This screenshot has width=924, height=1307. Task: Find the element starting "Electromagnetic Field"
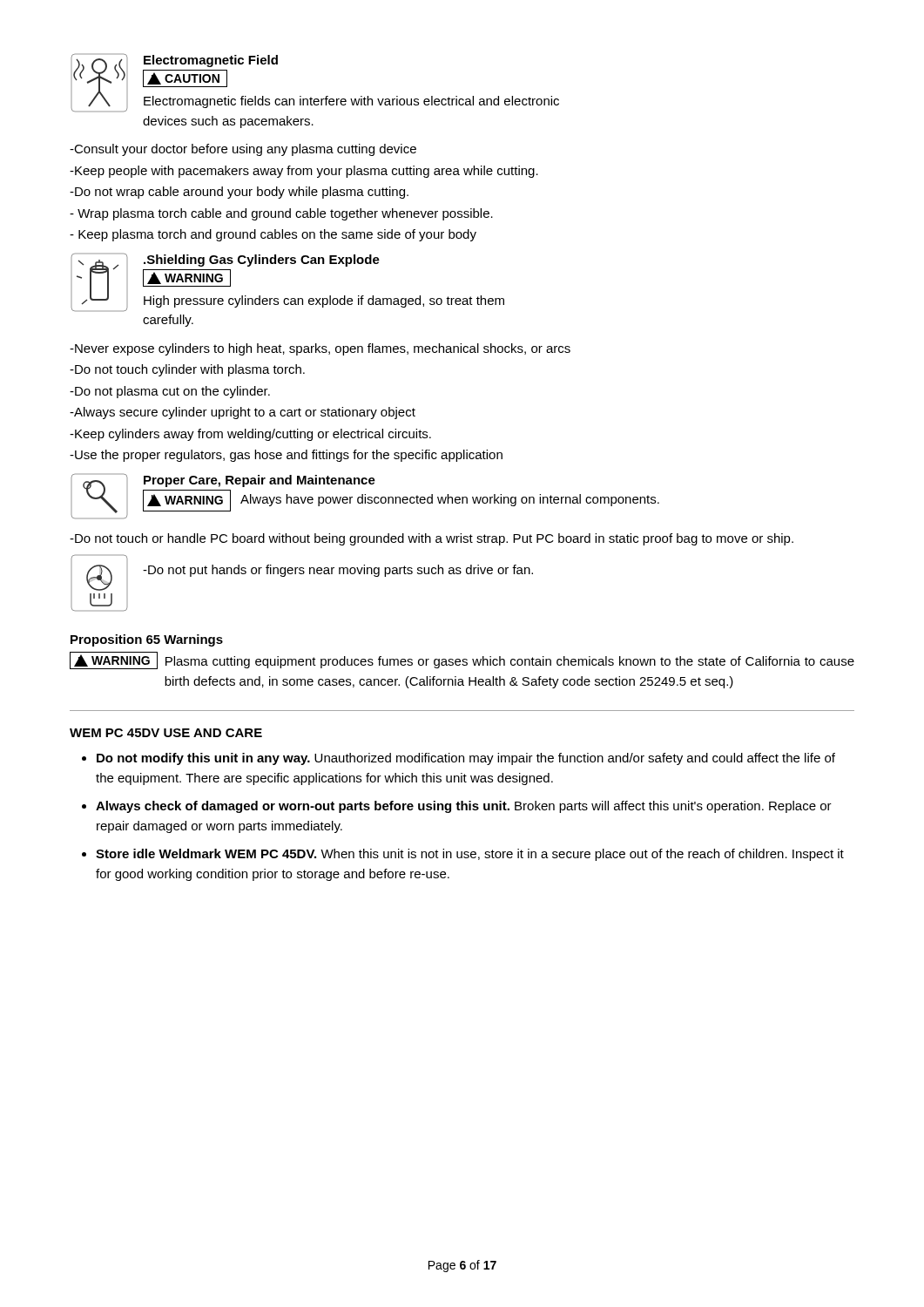coord(211,60)
